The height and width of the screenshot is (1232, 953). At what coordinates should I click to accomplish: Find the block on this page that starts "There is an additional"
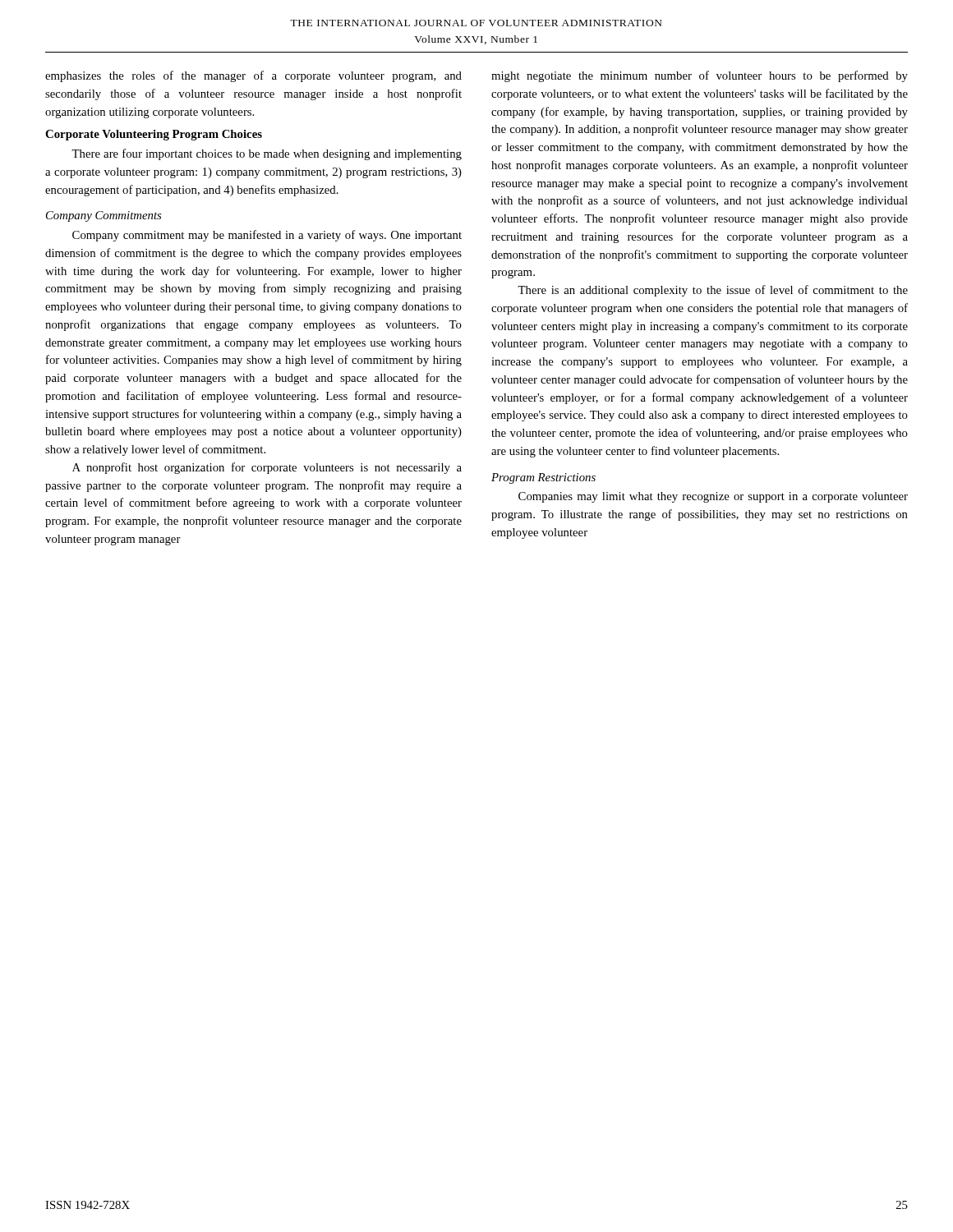point(700,371)
